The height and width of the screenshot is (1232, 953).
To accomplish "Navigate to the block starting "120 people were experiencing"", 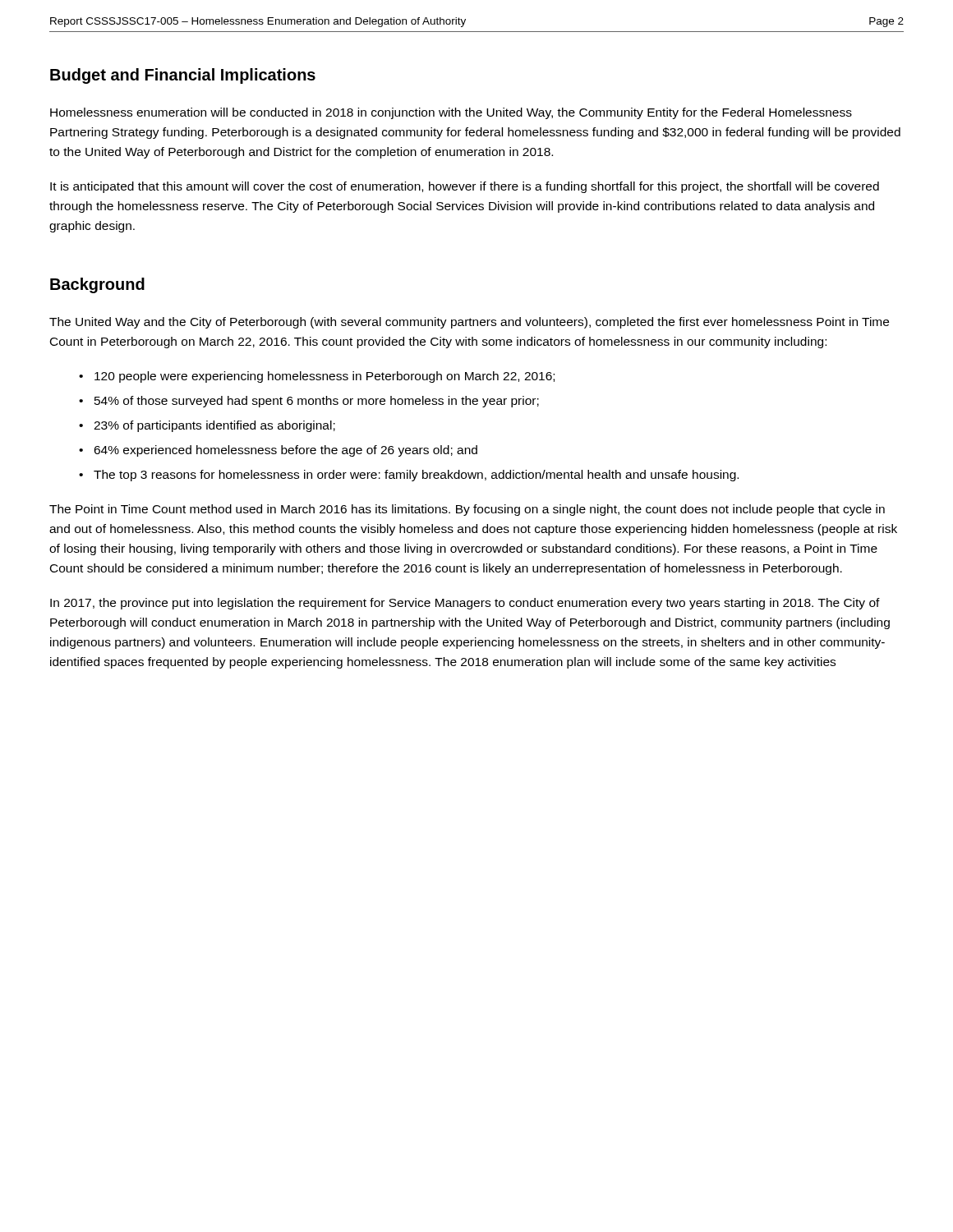I will (x=325, y=376).
